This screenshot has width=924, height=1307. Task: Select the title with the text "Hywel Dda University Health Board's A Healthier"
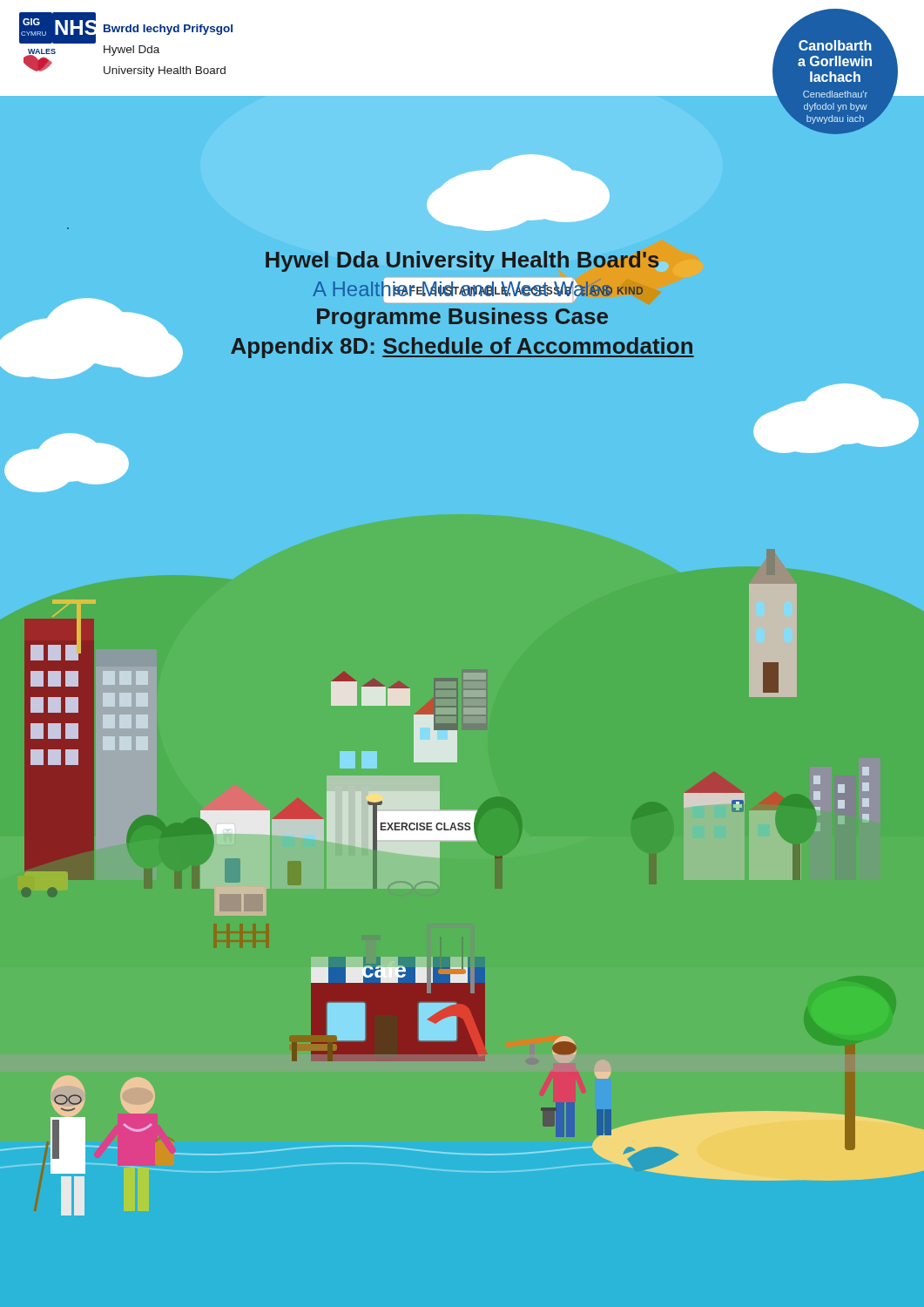462,303
